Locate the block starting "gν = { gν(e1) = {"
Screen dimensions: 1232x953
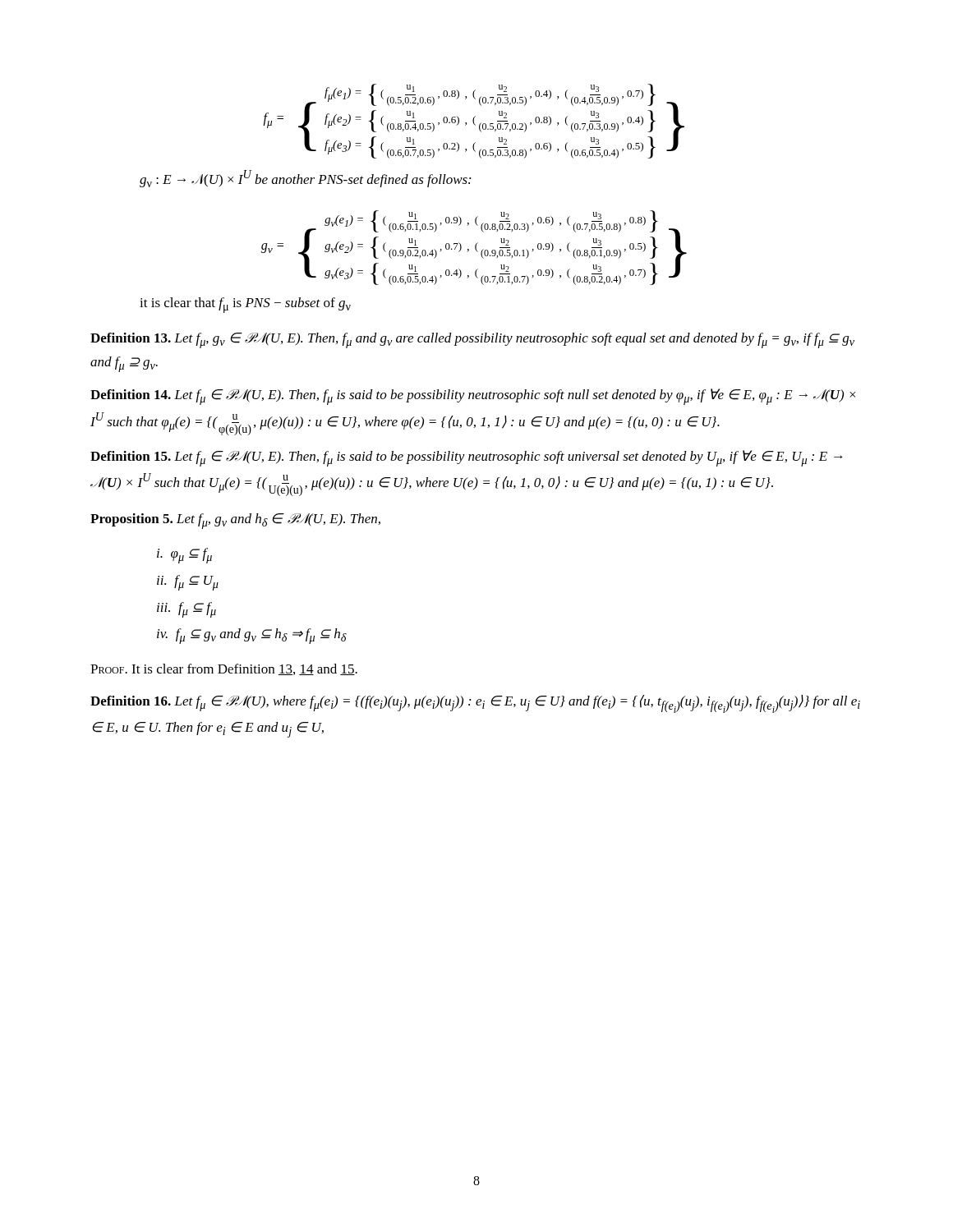point(476,247)
